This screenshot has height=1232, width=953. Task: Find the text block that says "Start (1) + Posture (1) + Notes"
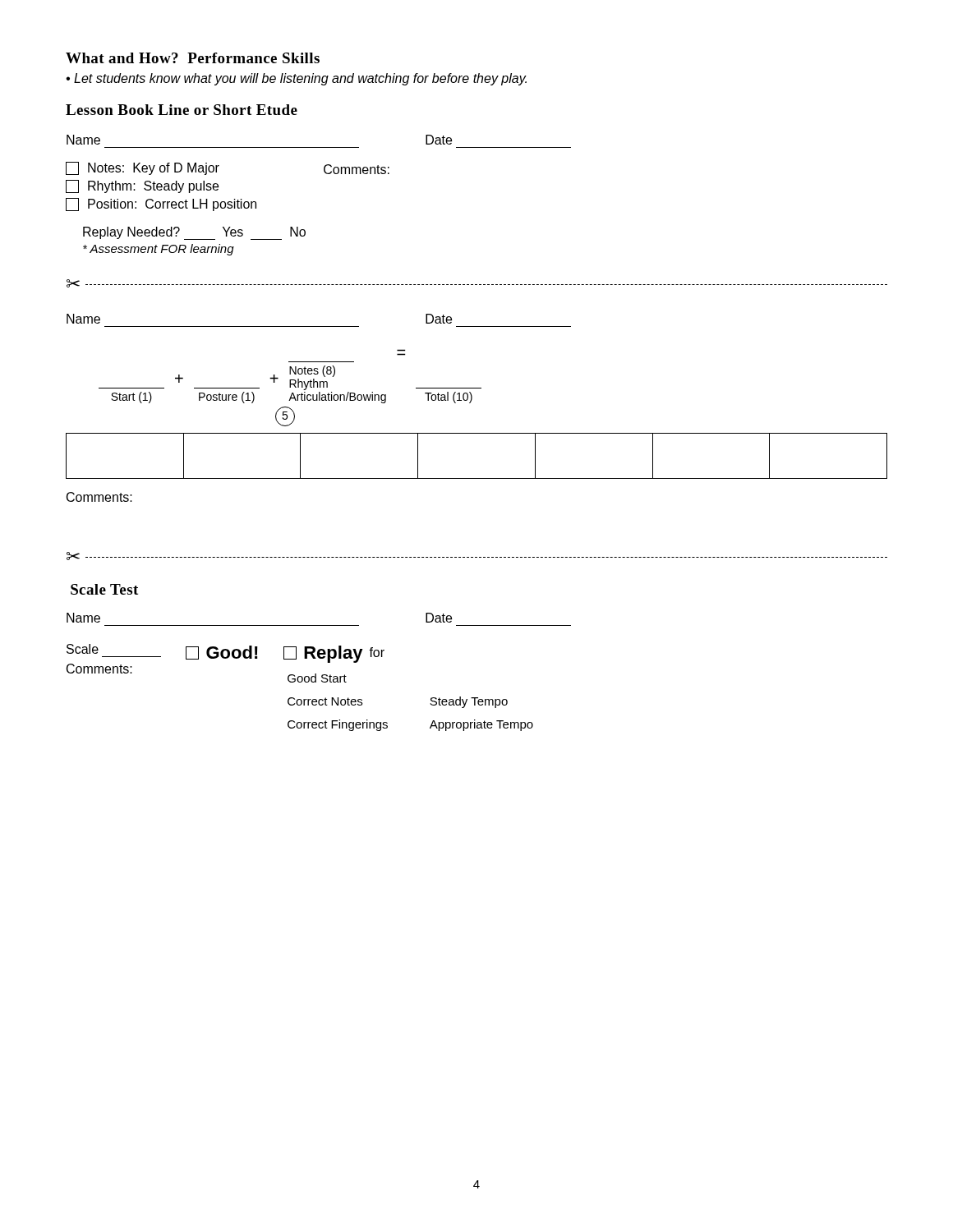tap(290, 378)
